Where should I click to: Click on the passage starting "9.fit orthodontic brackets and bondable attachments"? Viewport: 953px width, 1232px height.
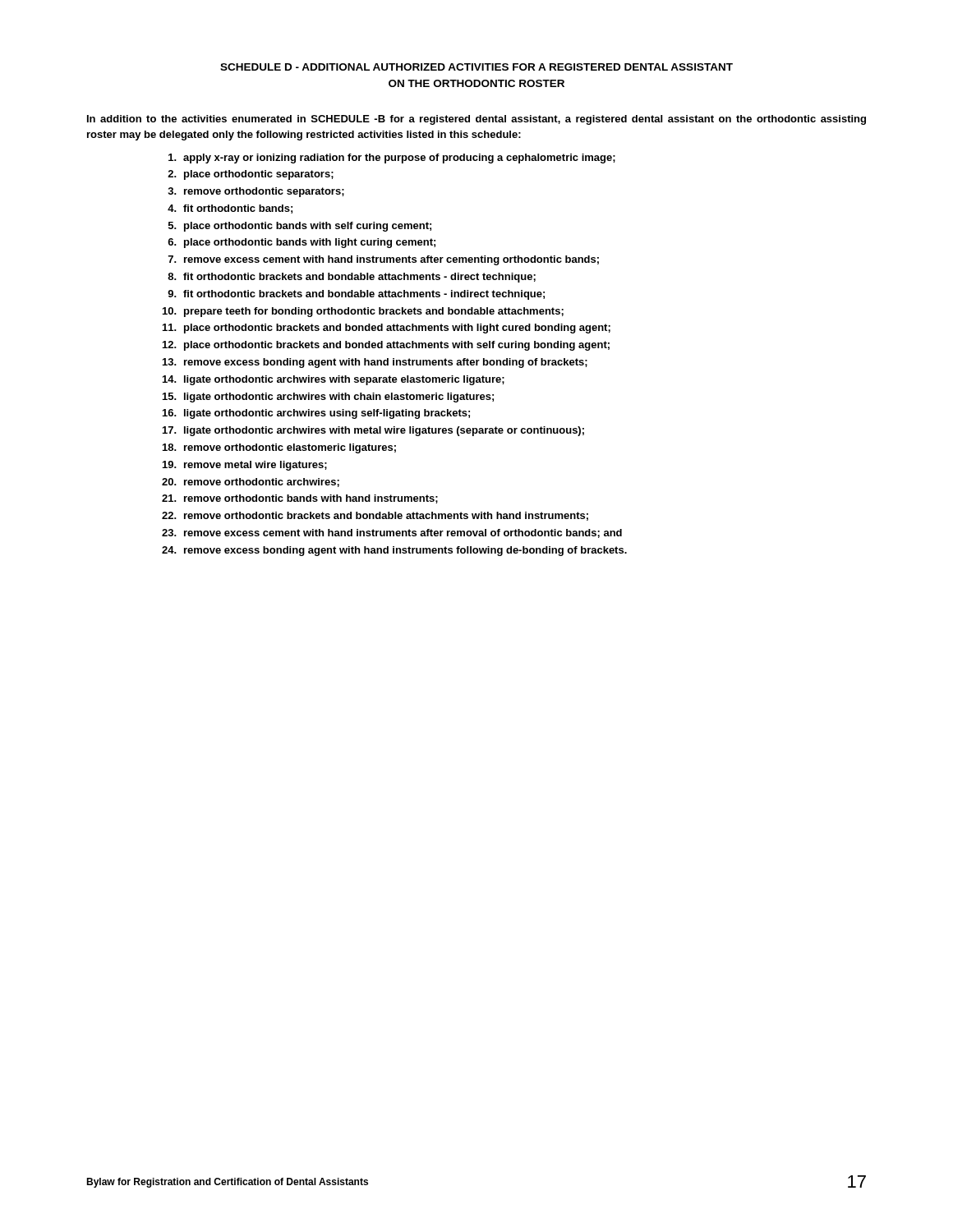pos(509,294)
